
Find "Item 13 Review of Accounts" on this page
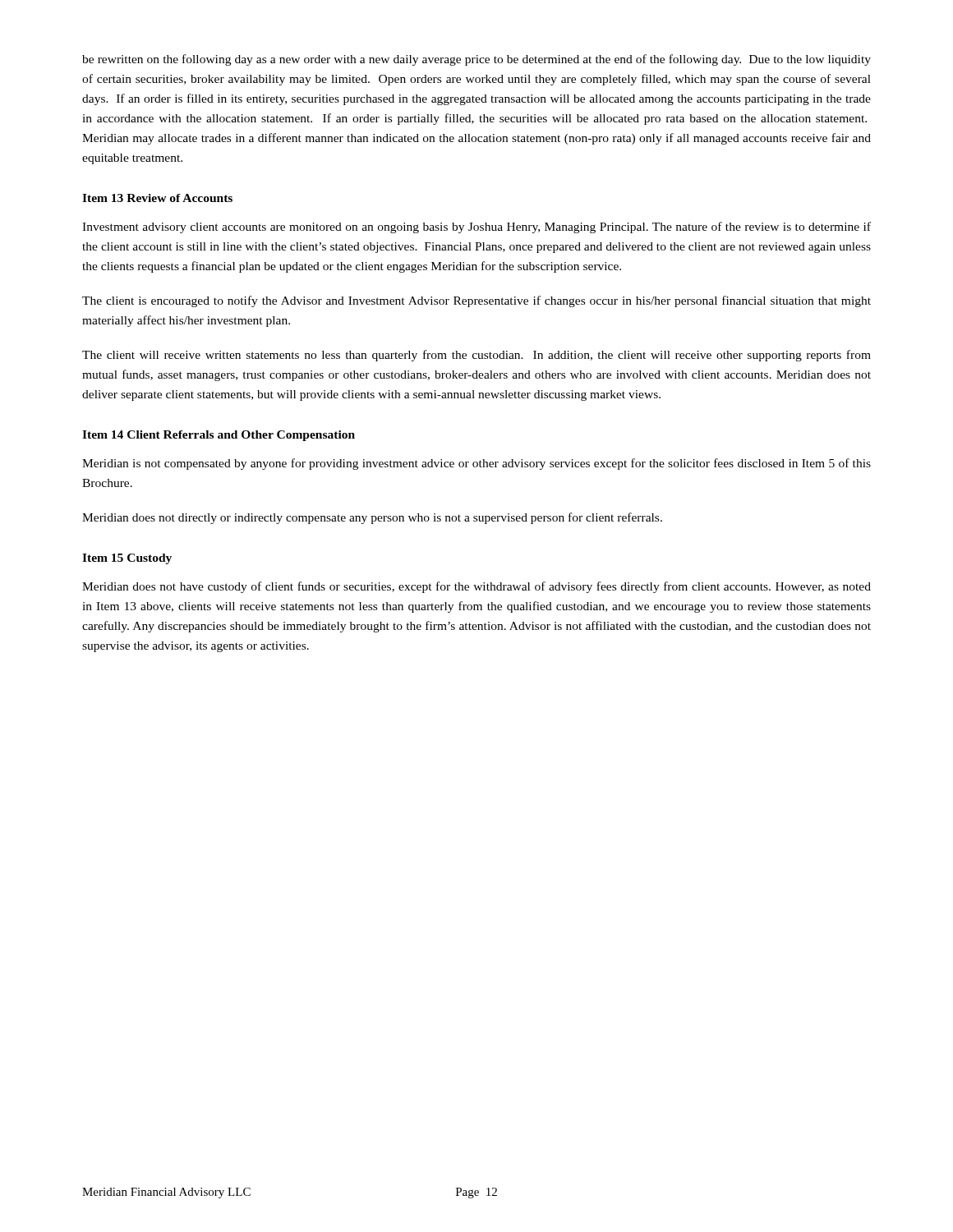[157, 198]
